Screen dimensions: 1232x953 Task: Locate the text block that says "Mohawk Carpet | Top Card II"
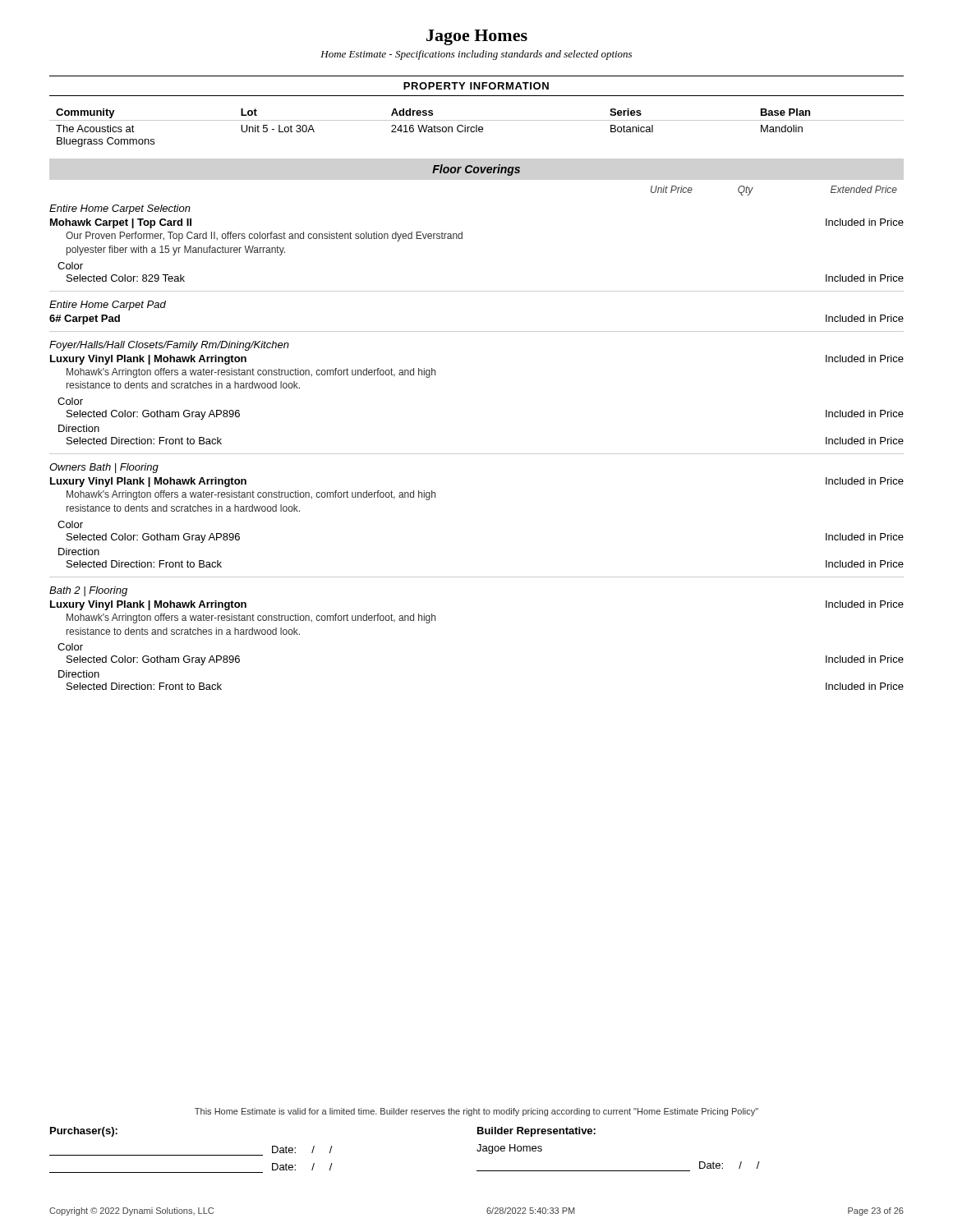click(x=124, y=223)
